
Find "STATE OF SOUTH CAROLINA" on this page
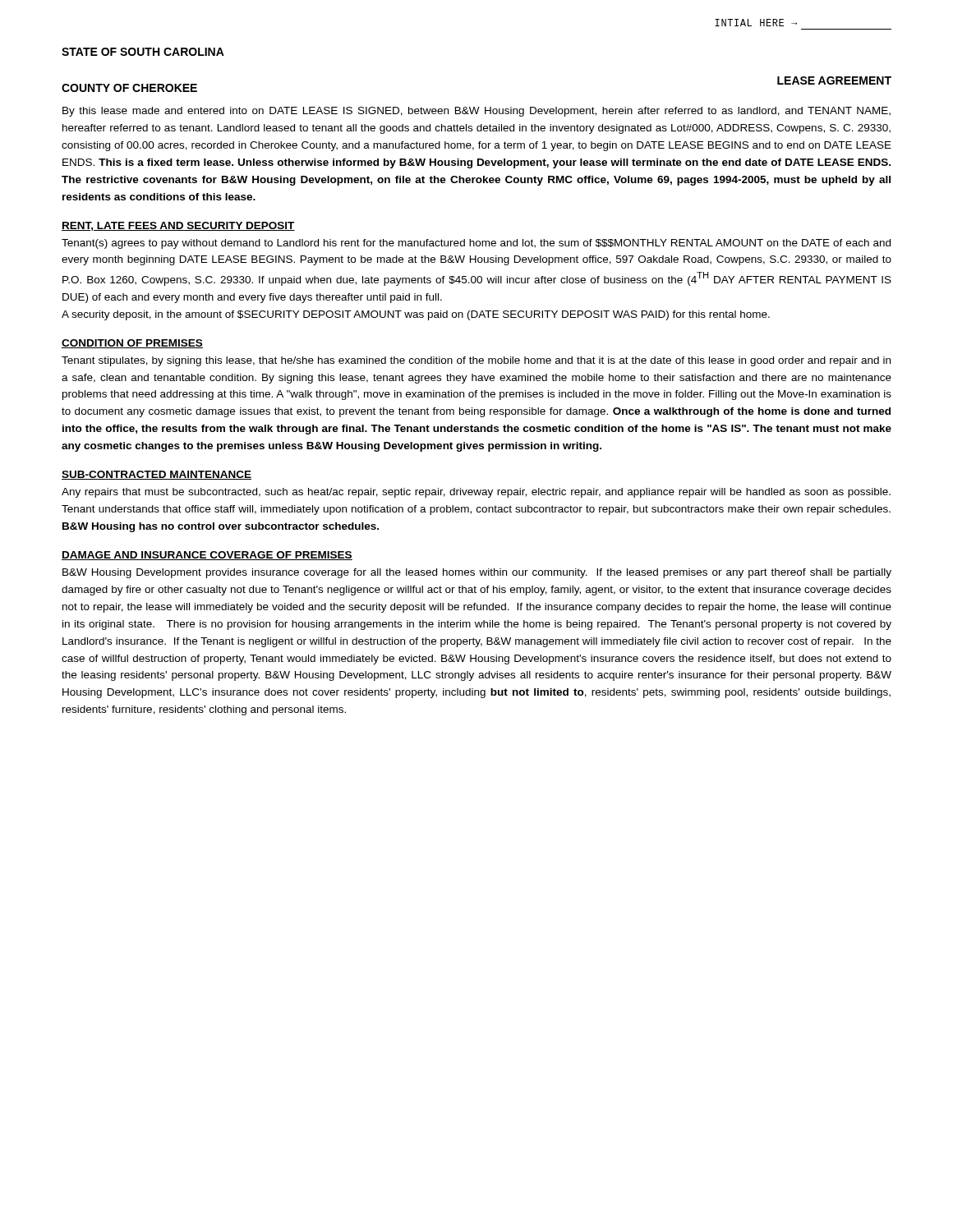tap(143, 52)
